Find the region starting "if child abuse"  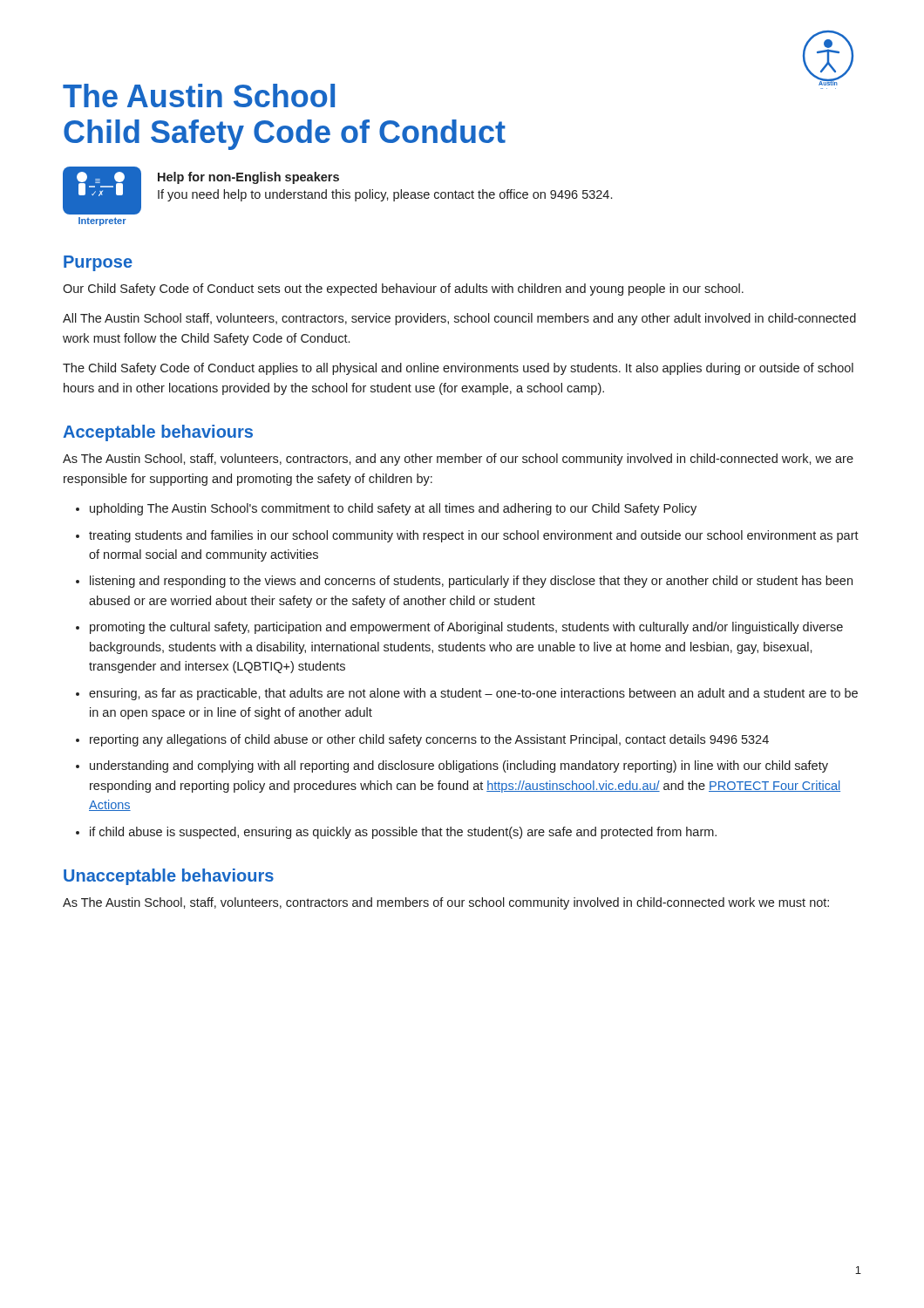pos(403,832)
